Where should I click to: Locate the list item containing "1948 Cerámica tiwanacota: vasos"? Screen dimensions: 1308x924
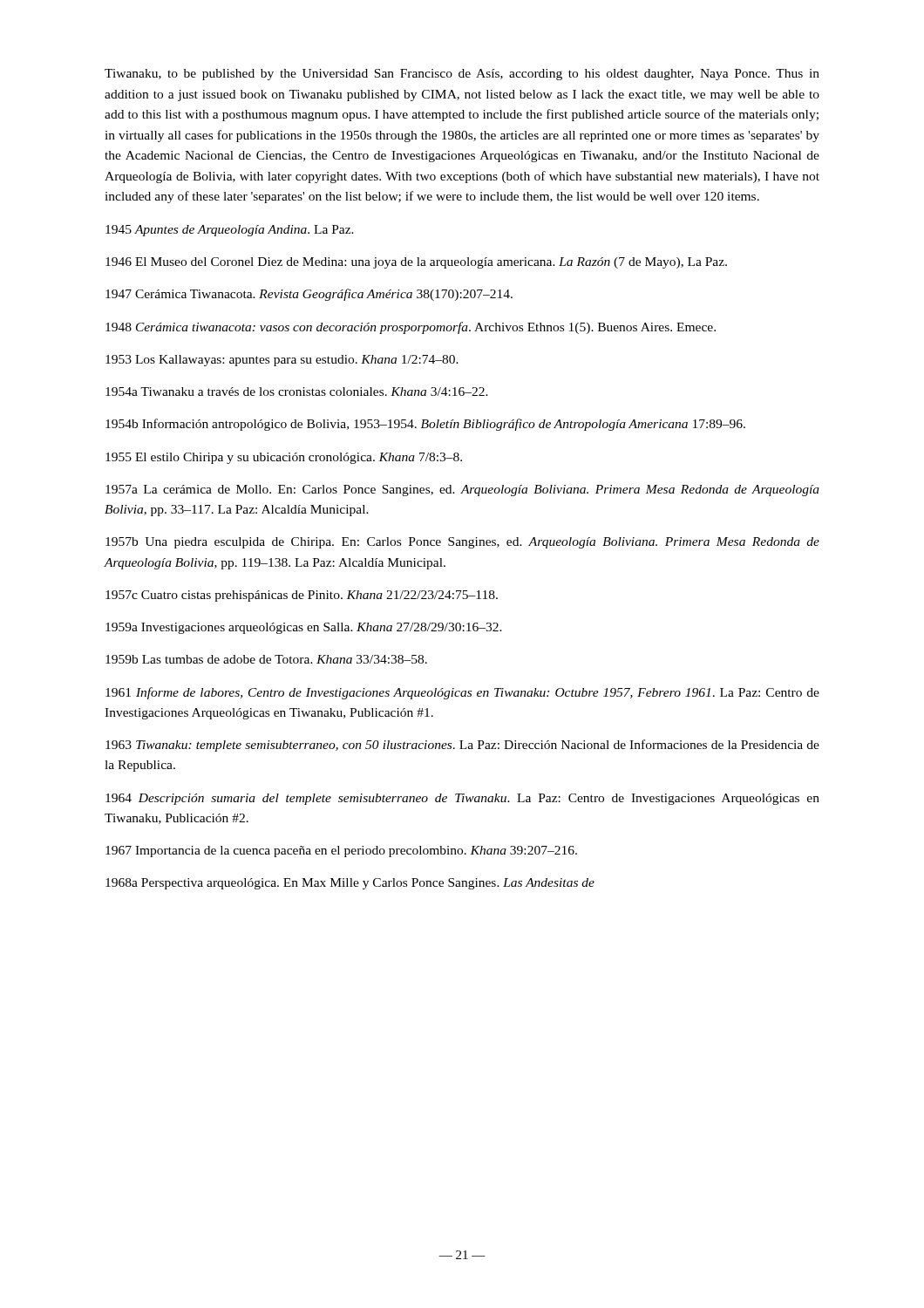[411, 326]
